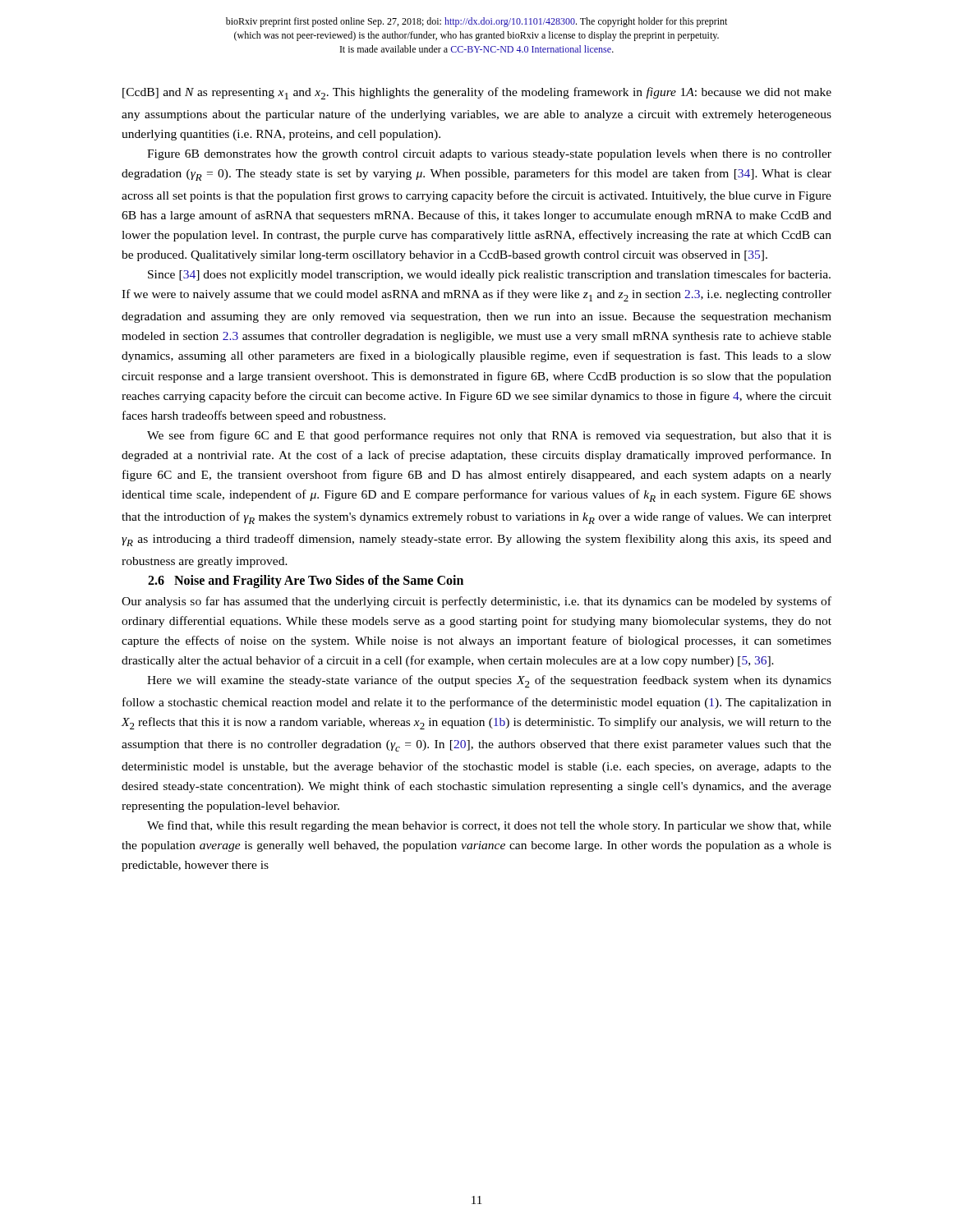The width and height of the screenshot is (953, 1232).
Task: Click the section header that begins "2.6 Noise and"
Action: 306,582
